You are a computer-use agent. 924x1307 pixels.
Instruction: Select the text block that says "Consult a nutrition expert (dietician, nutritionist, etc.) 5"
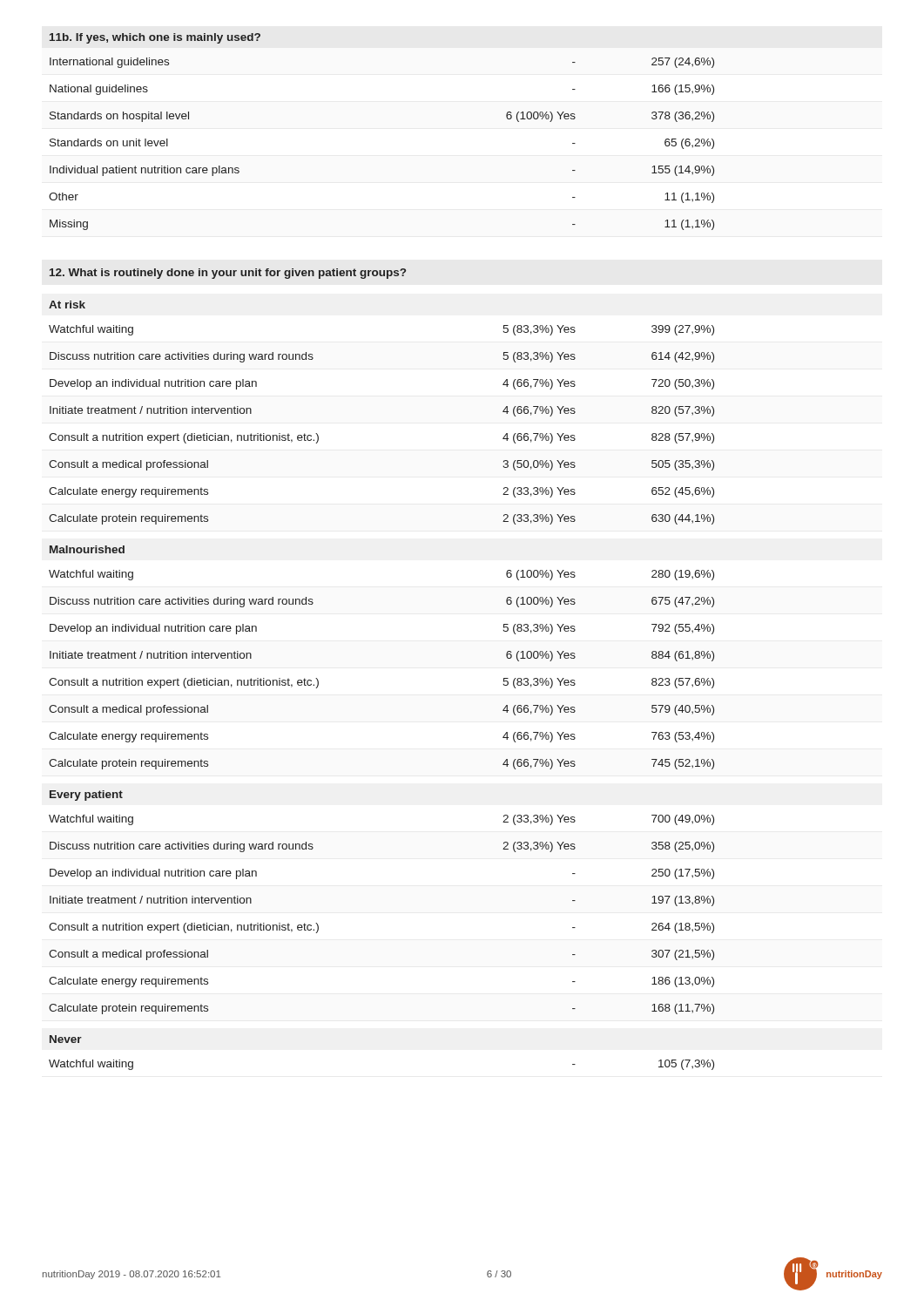[184, 683]
